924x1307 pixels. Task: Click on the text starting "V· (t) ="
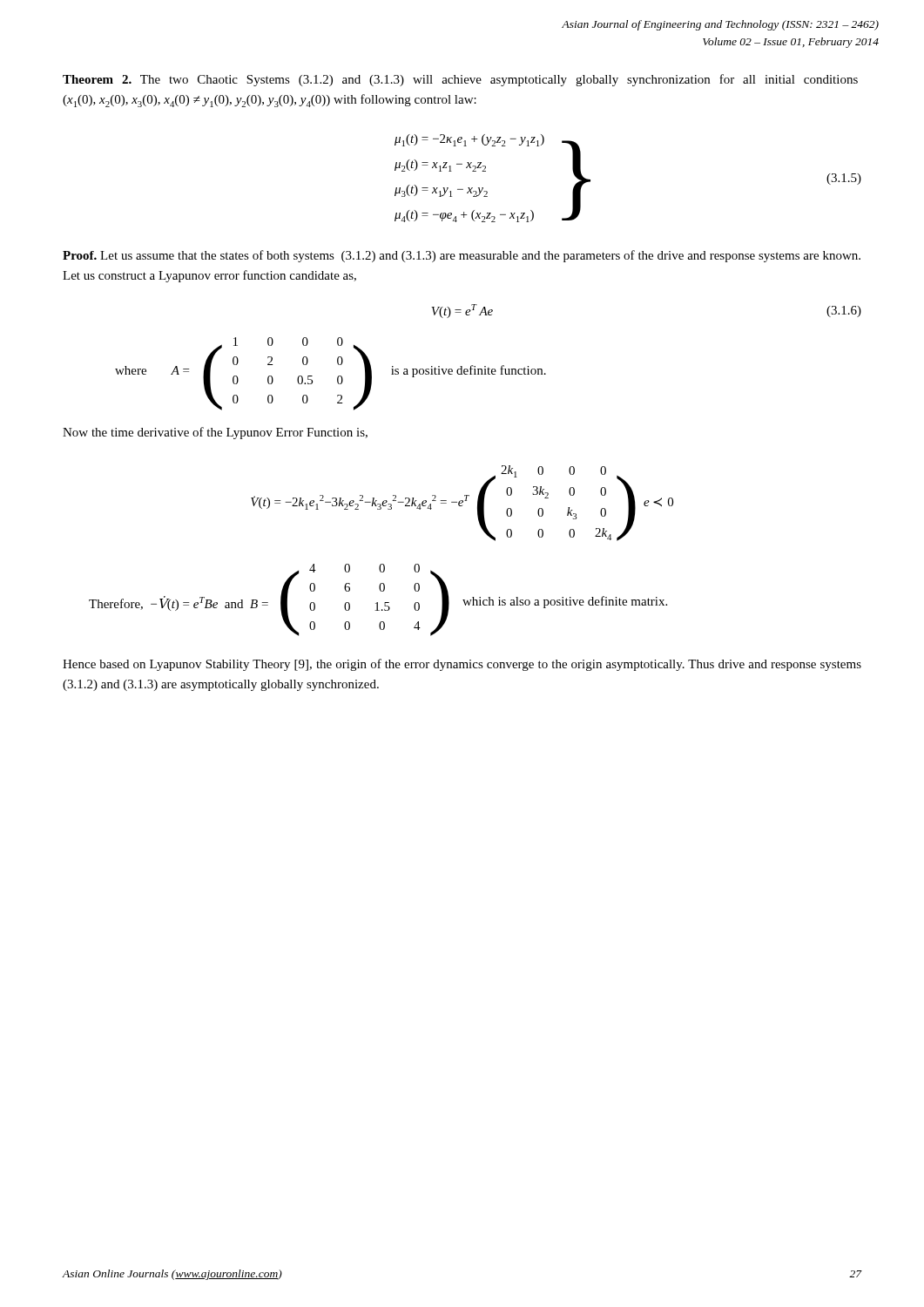462,502
